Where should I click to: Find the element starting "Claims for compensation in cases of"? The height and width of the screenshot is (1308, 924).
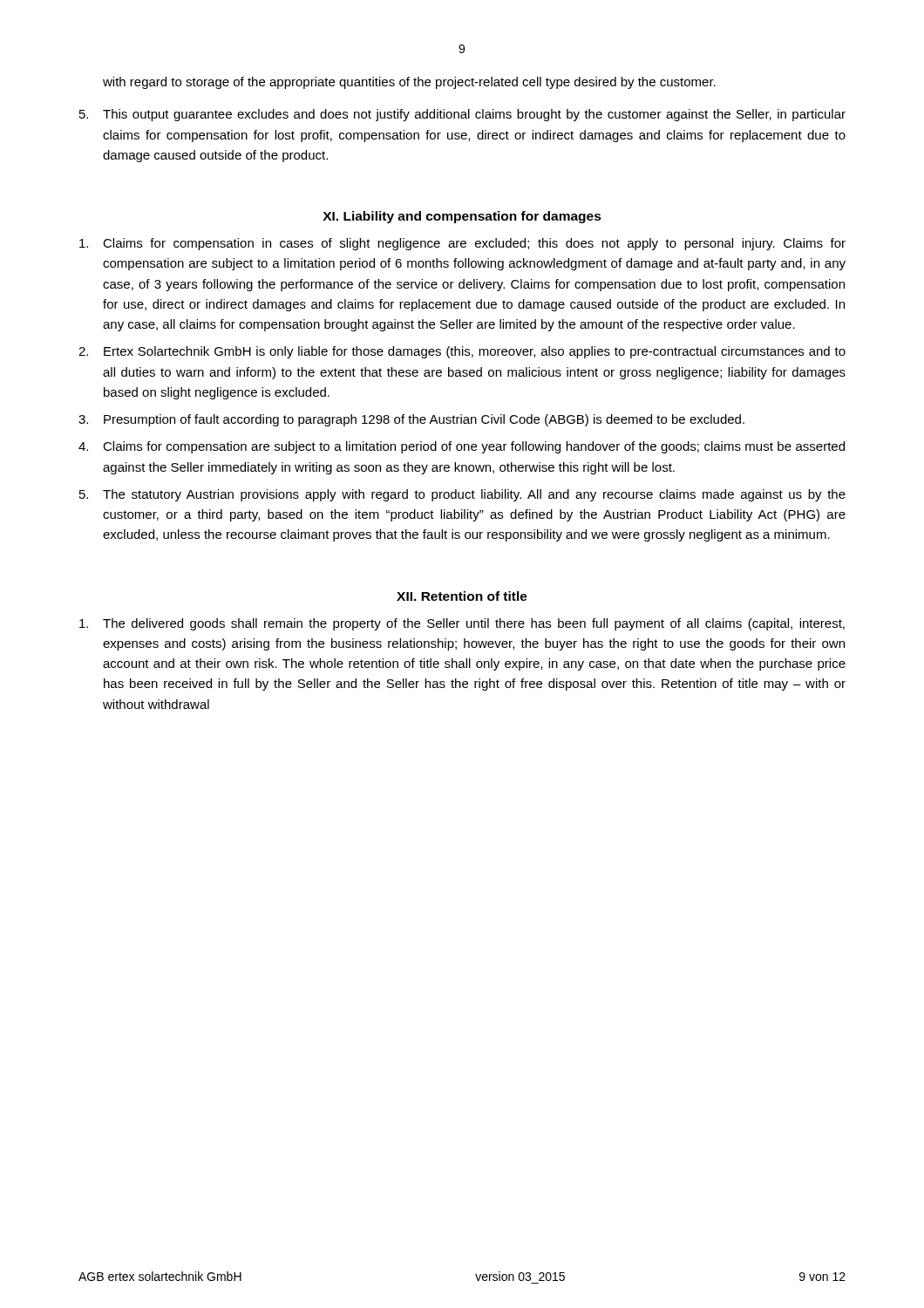[x=462, y=284]
